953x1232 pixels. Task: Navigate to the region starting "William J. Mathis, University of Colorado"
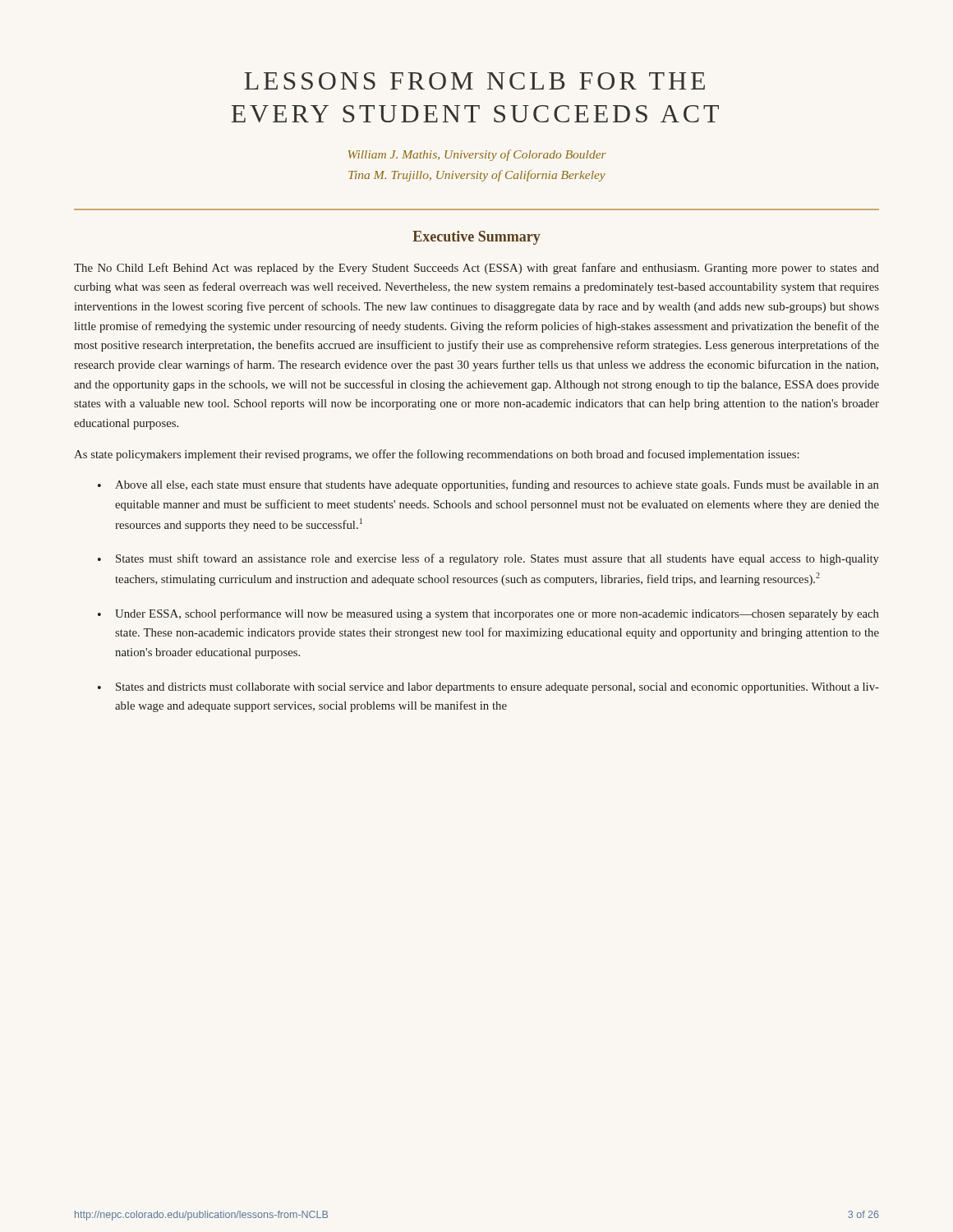(x=476, y=164)
